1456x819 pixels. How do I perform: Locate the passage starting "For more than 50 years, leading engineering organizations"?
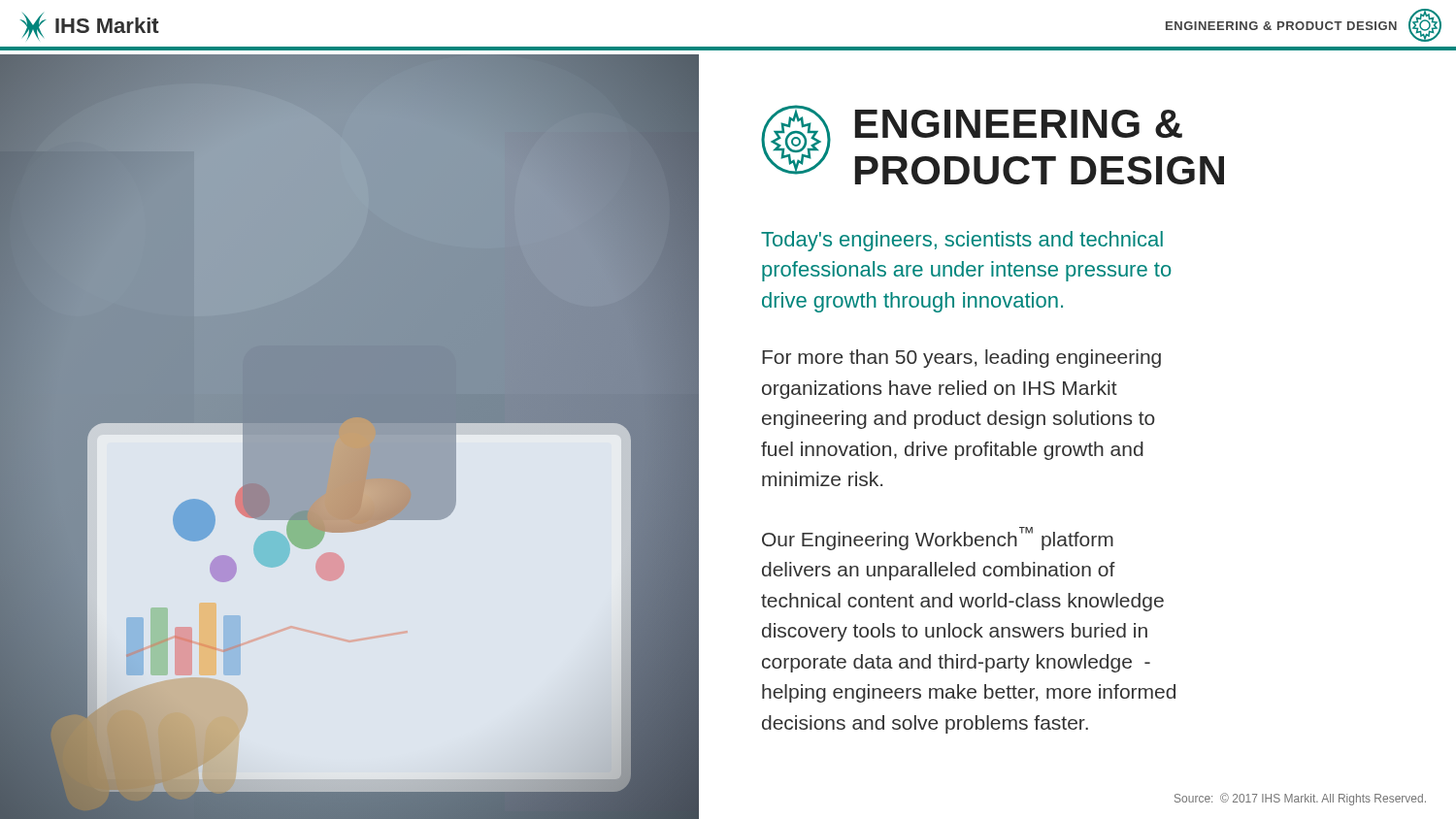[x=962, y=418]
